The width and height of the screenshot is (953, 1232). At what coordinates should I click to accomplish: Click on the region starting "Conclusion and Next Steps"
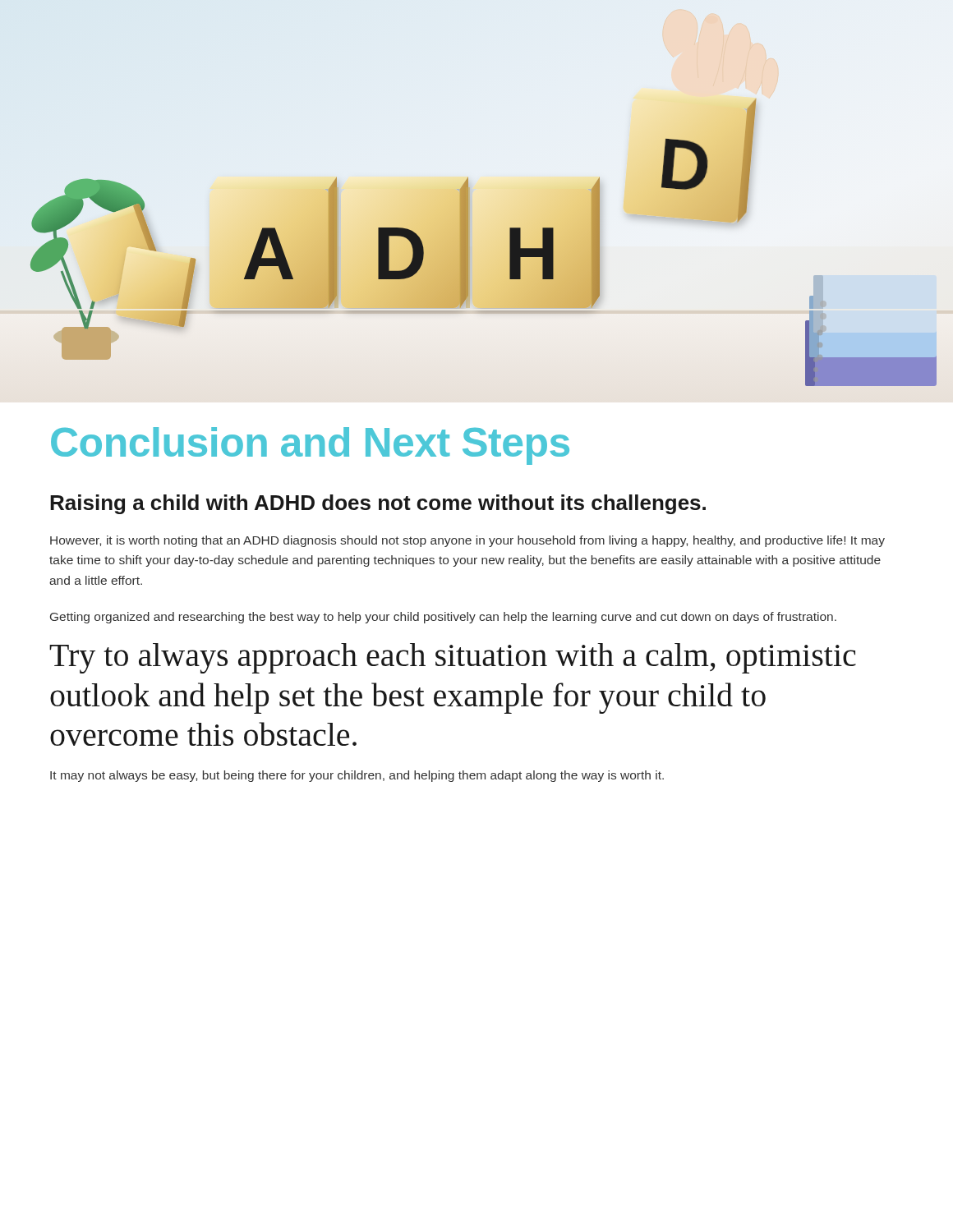[x=310, y=443]
